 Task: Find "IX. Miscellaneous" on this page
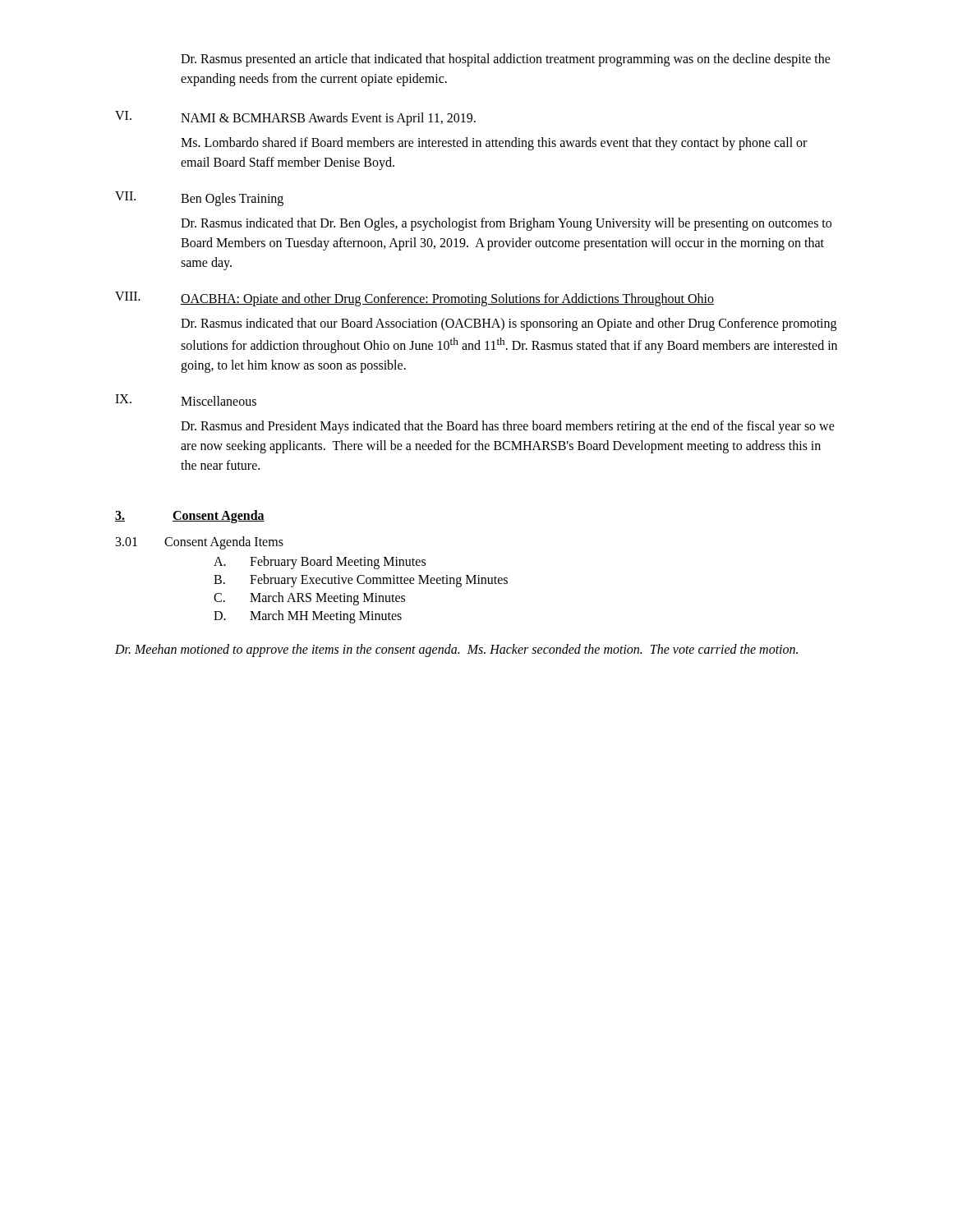tap(186, 400)
